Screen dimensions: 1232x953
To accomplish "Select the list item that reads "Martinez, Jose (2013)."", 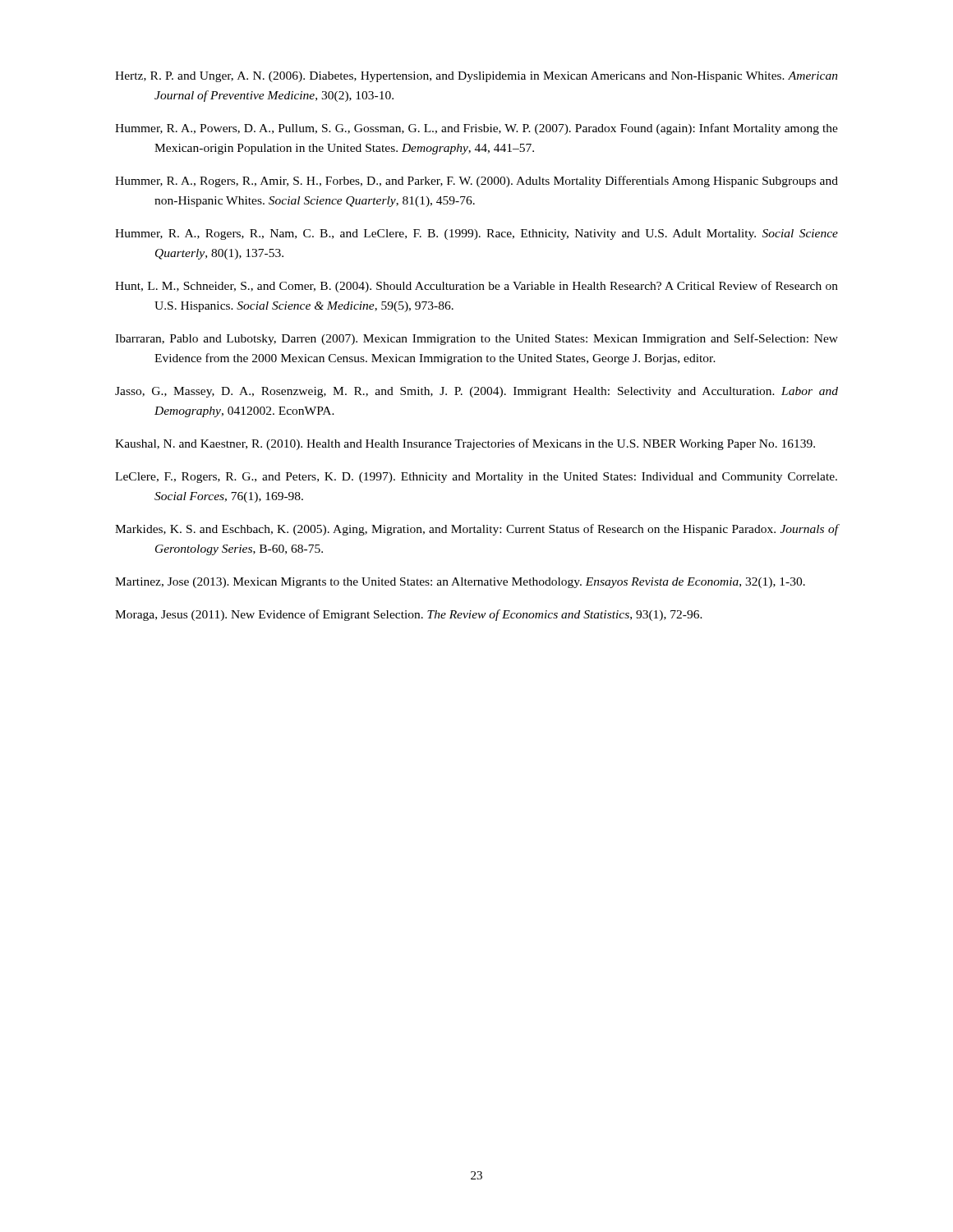I will pos(460,581).
